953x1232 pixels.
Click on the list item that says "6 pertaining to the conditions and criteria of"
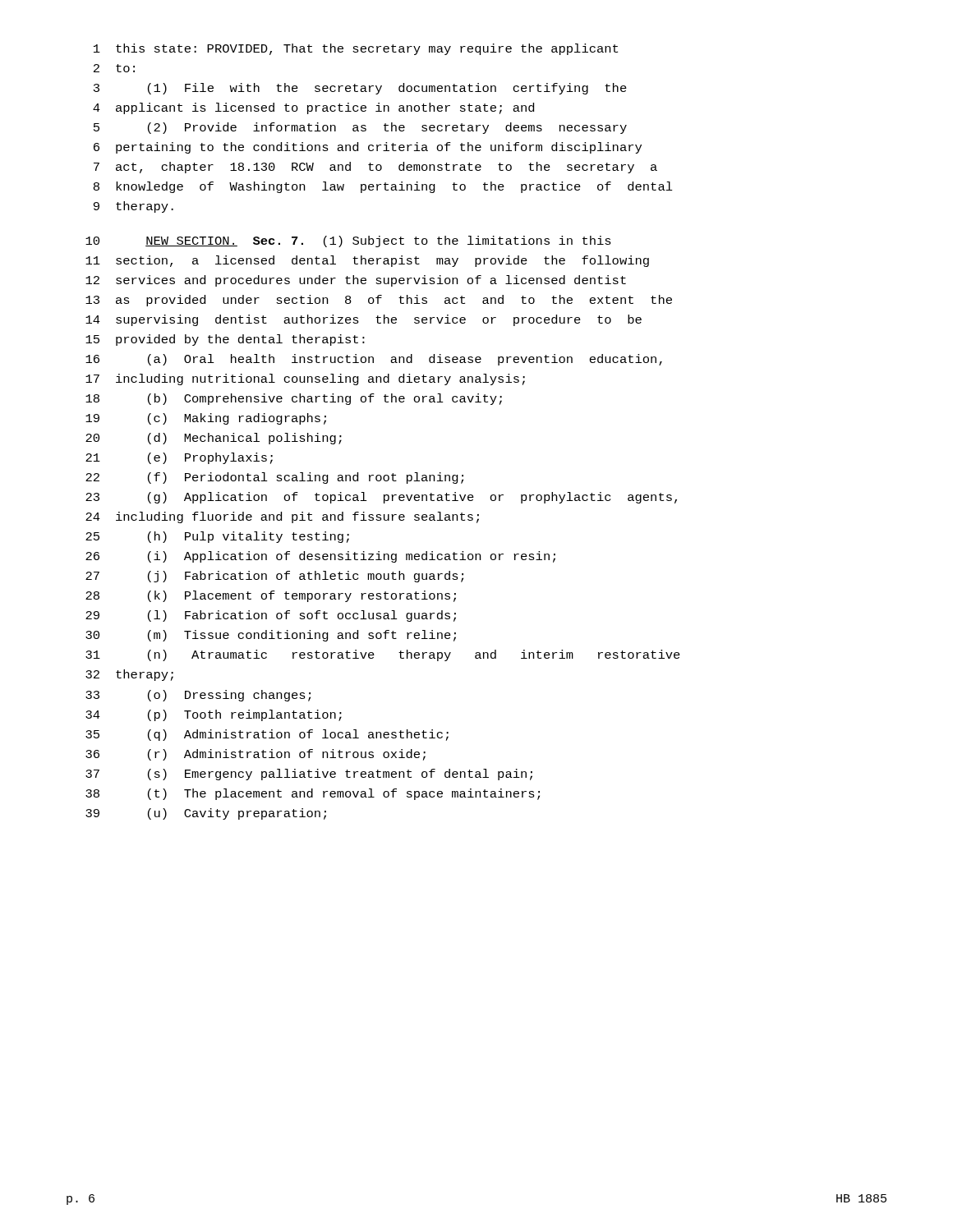(x=476, y=148)
